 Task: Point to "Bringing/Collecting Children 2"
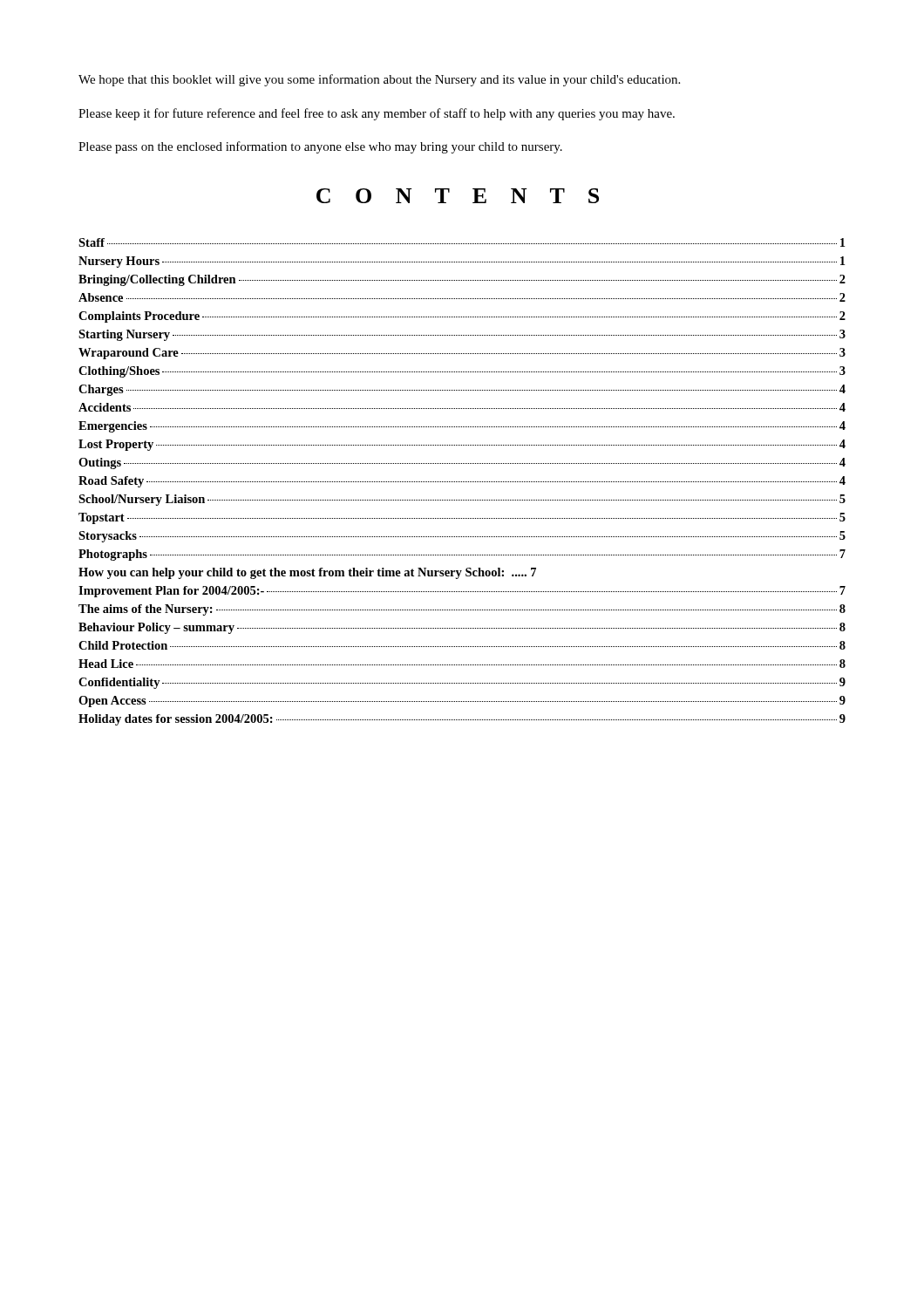462,279
